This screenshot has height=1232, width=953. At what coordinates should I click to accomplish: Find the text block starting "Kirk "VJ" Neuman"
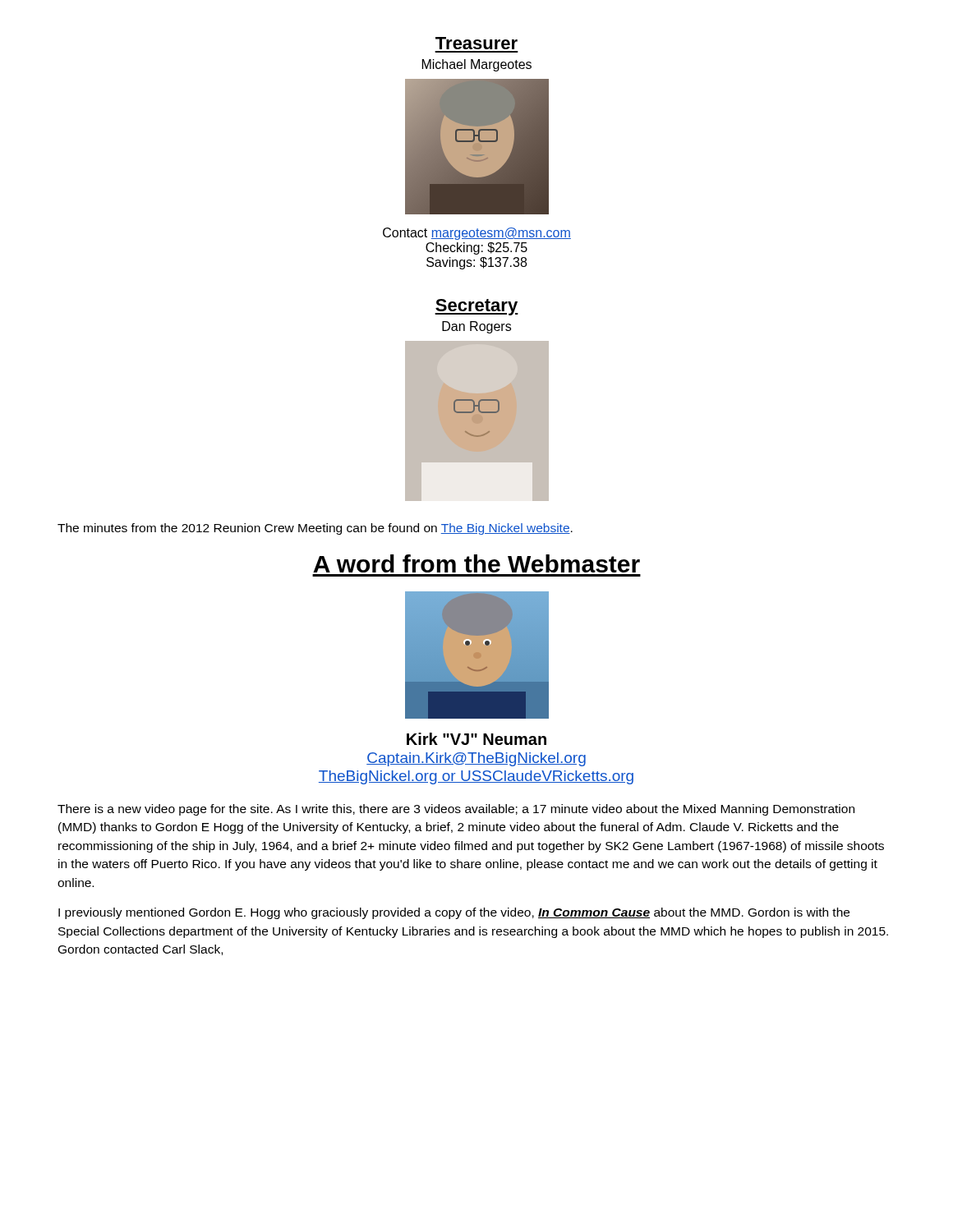pyautogui.click(x=476, y=757)
